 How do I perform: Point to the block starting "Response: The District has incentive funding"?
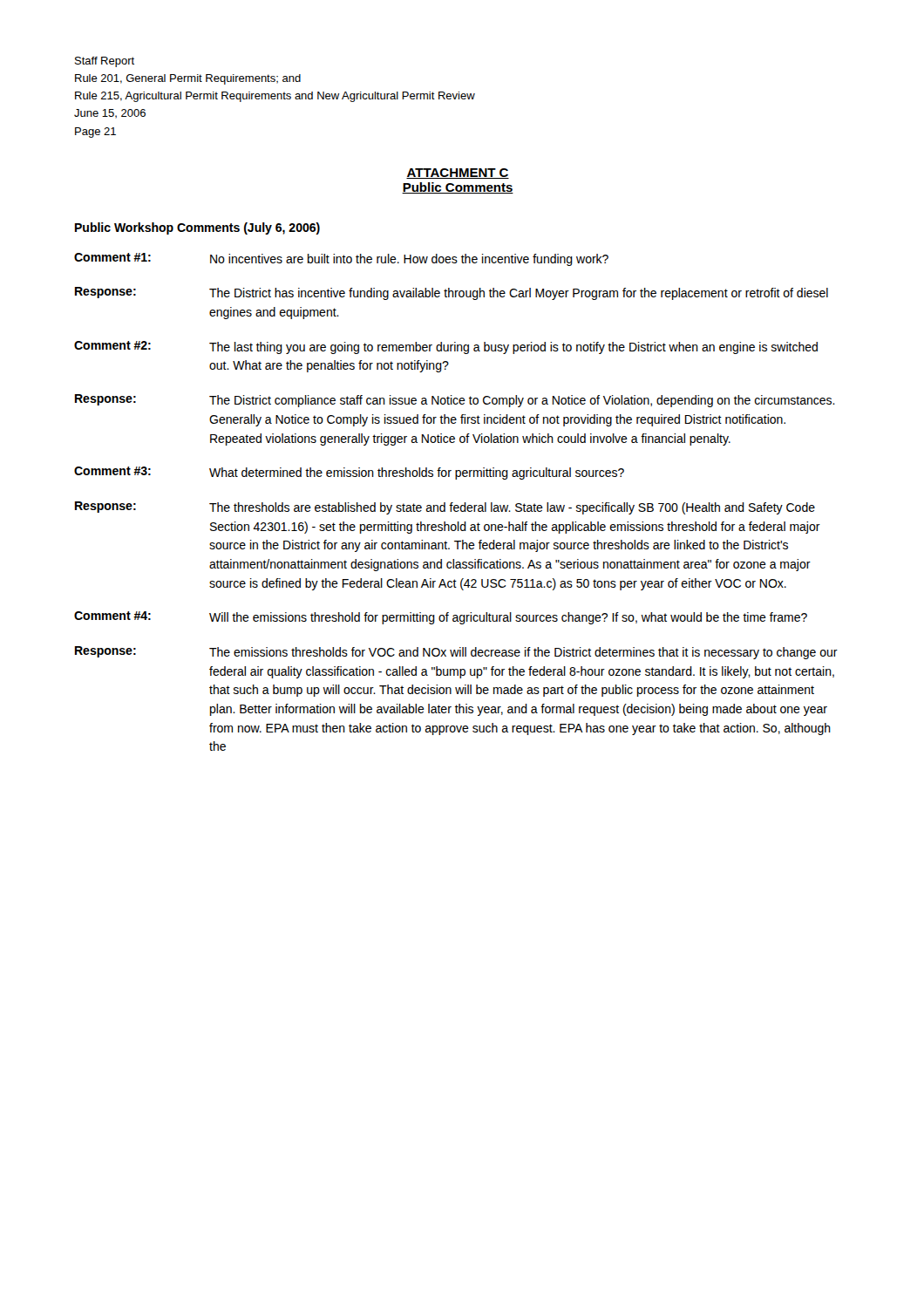point(458,304)
